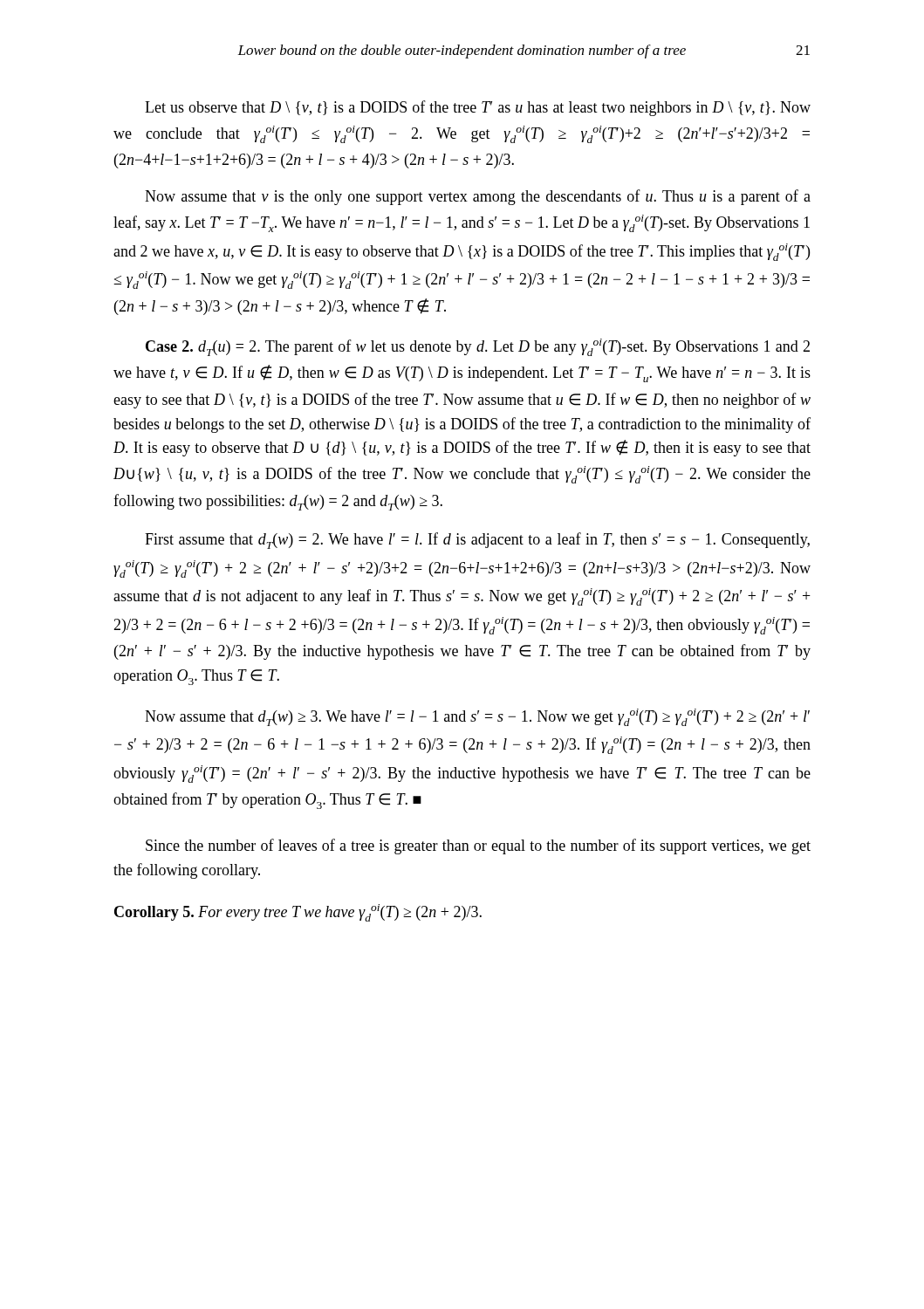Click on the text block that reads "Now assume that v is the"

(462, 252)
